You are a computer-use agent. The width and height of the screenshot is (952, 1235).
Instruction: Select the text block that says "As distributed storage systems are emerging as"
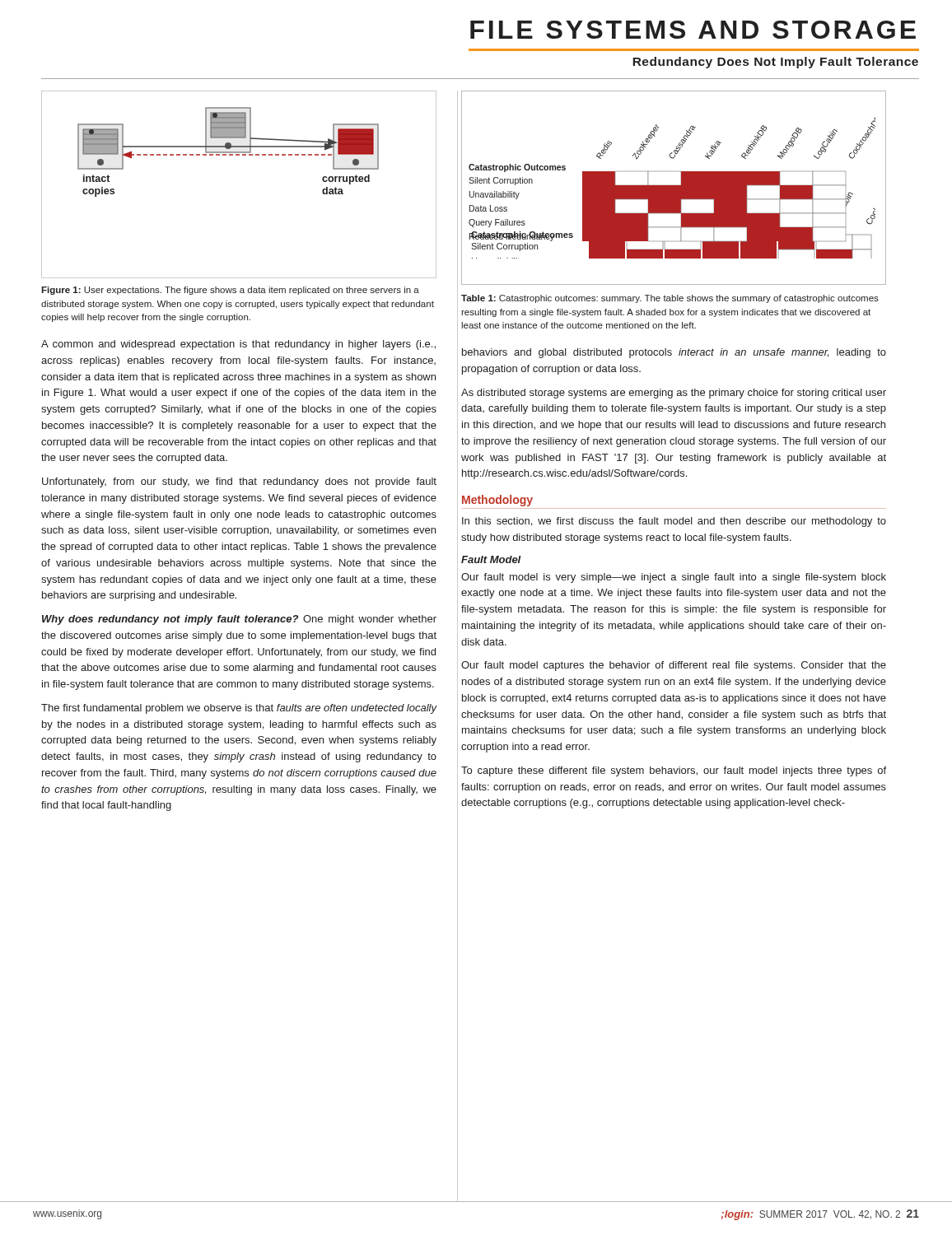pos(674,433)
